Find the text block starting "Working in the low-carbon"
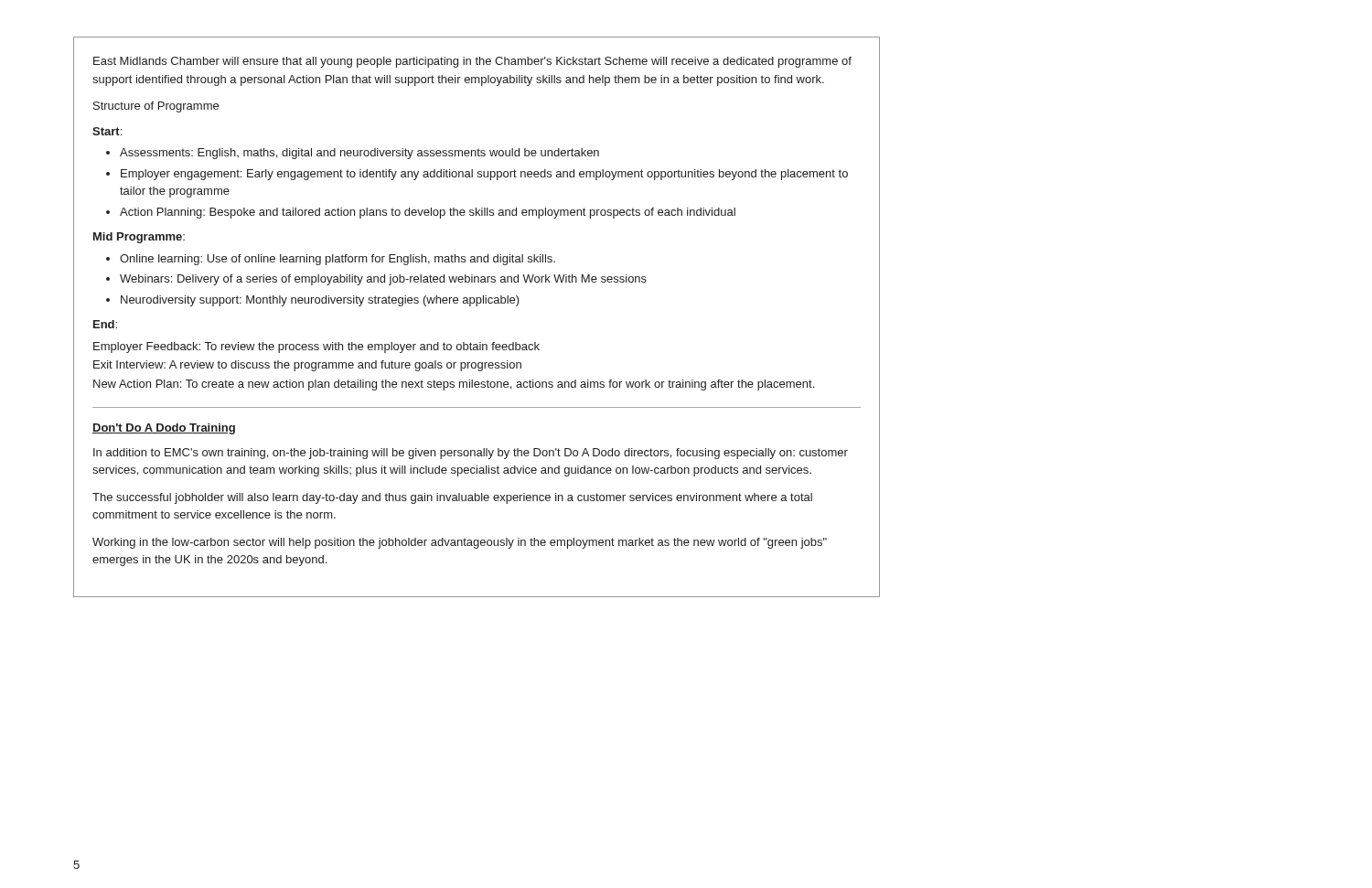The width and height of the screenshot is (1372, 888). point(460,551)
